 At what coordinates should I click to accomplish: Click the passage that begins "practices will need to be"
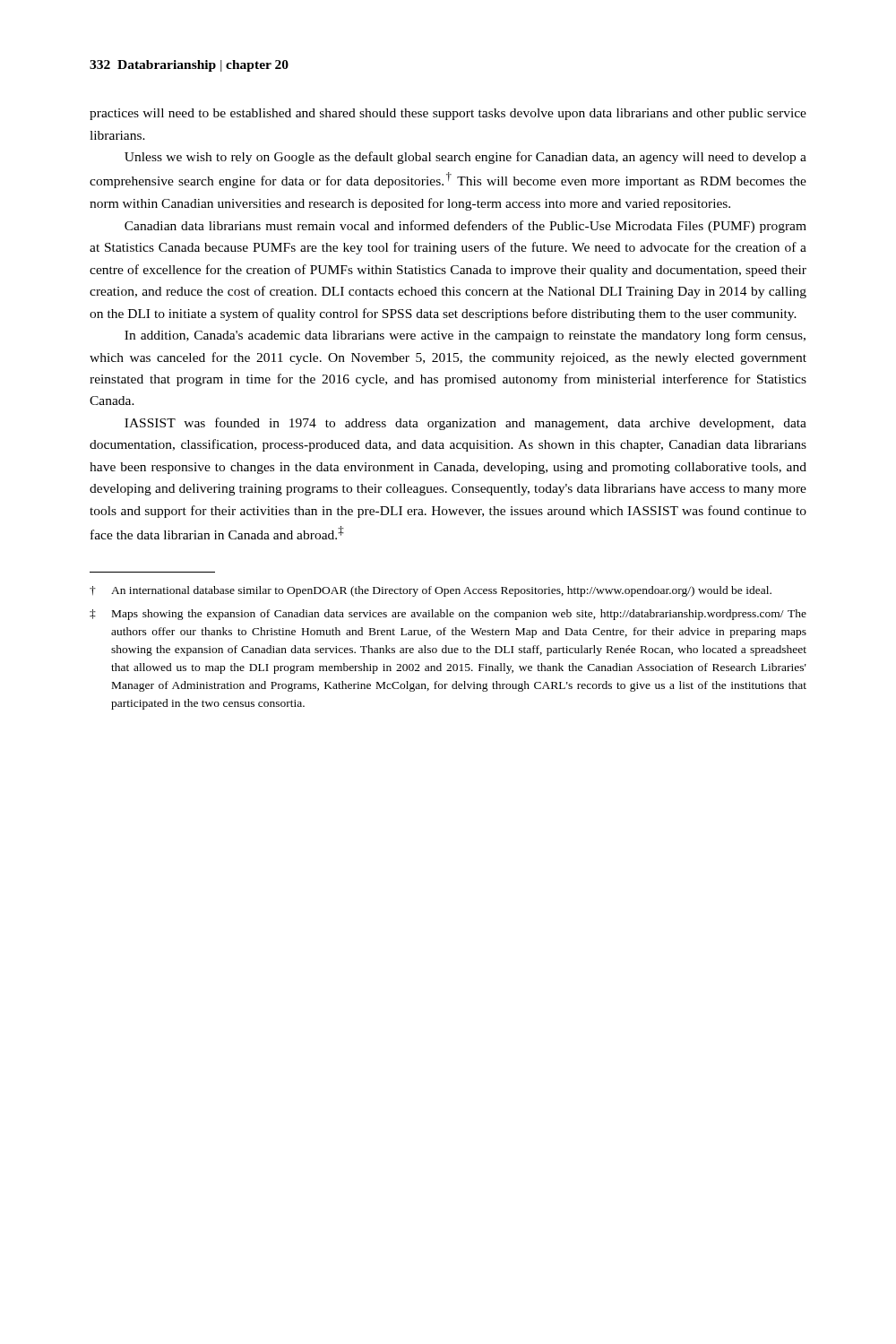[448, 324]
